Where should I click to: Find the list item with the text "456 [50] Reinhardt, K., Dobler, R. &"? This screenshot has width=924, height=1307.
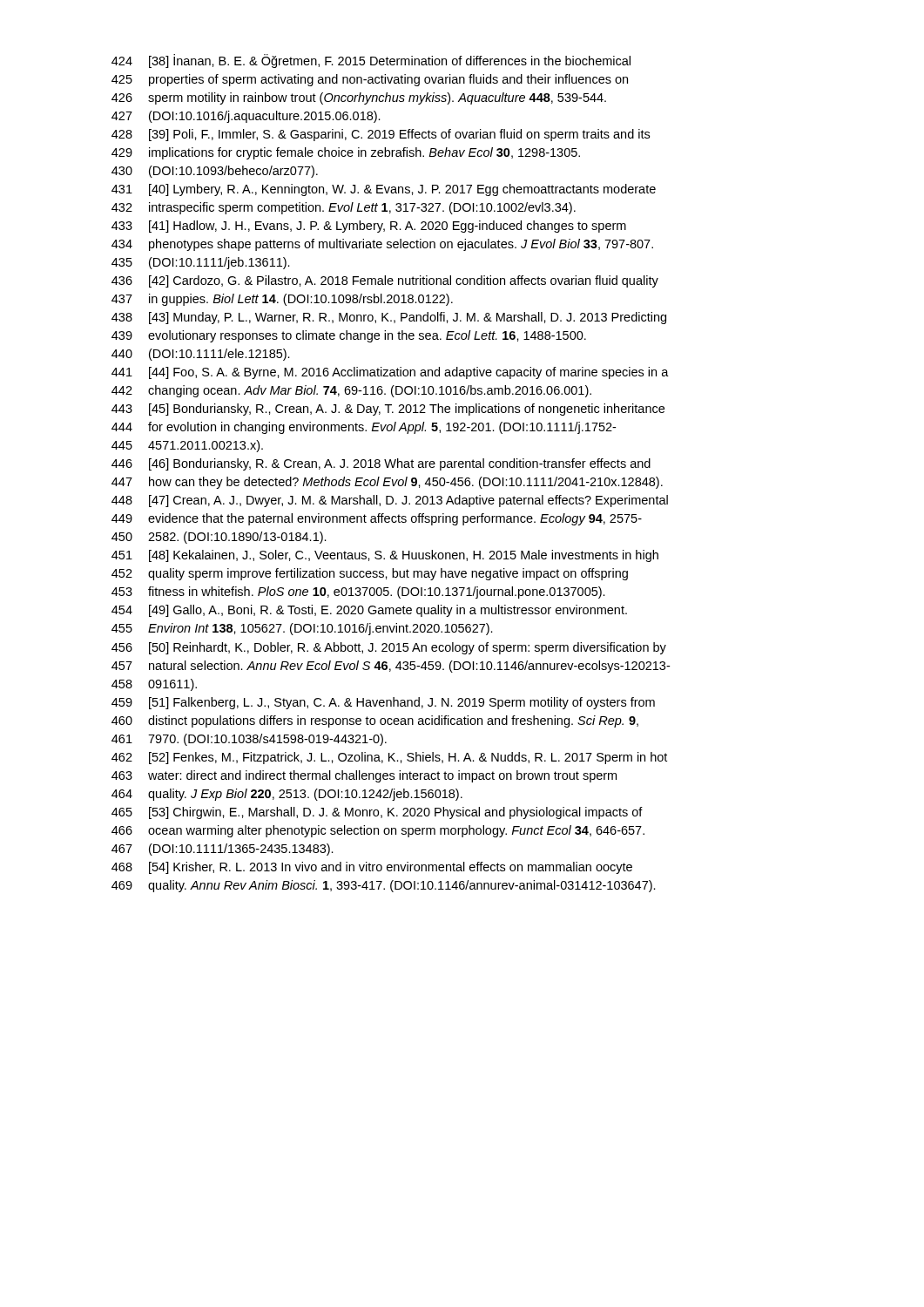[462, 647]
